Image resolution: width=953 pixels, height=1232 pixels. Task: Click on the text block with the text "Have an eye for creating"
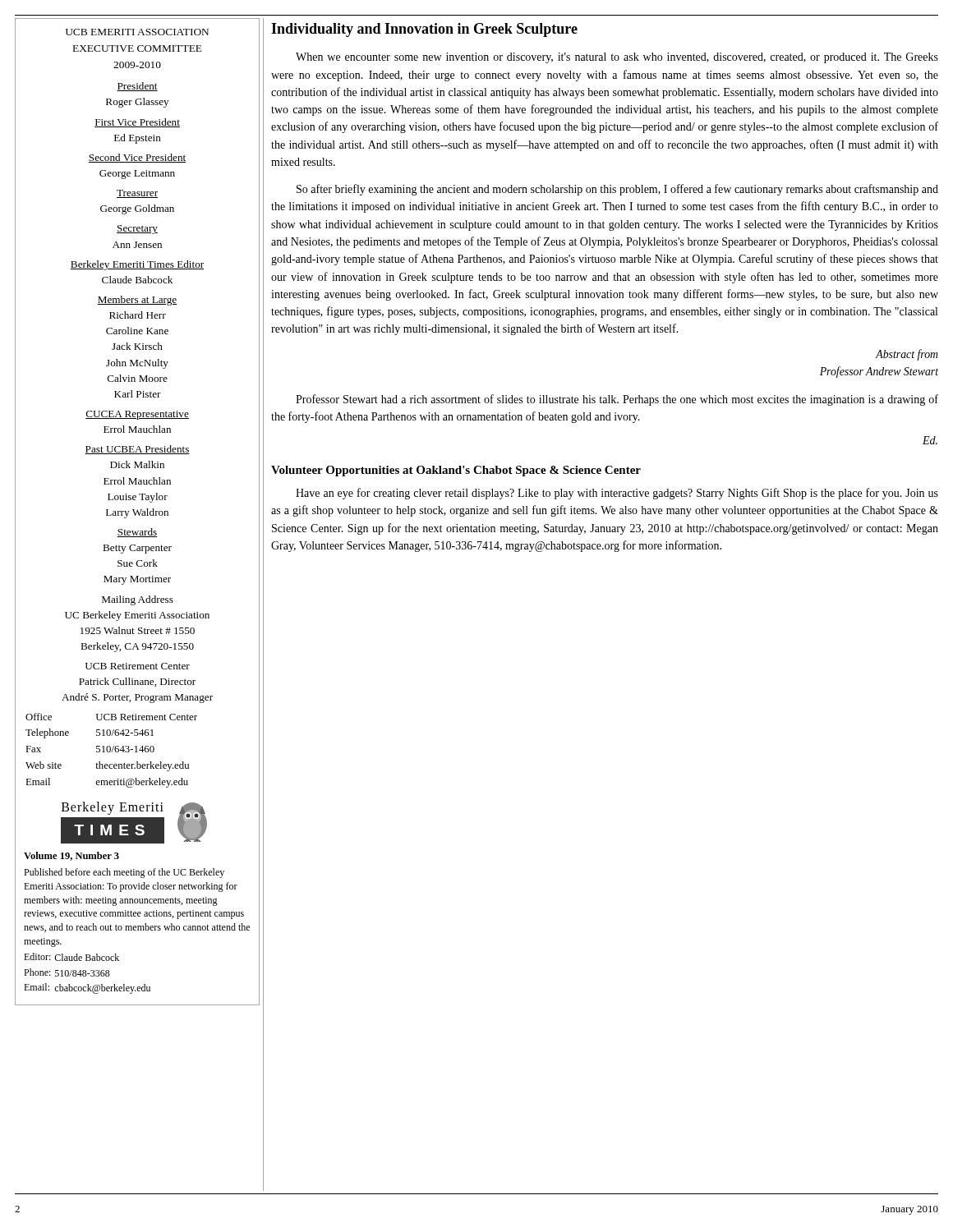(605, 520)
